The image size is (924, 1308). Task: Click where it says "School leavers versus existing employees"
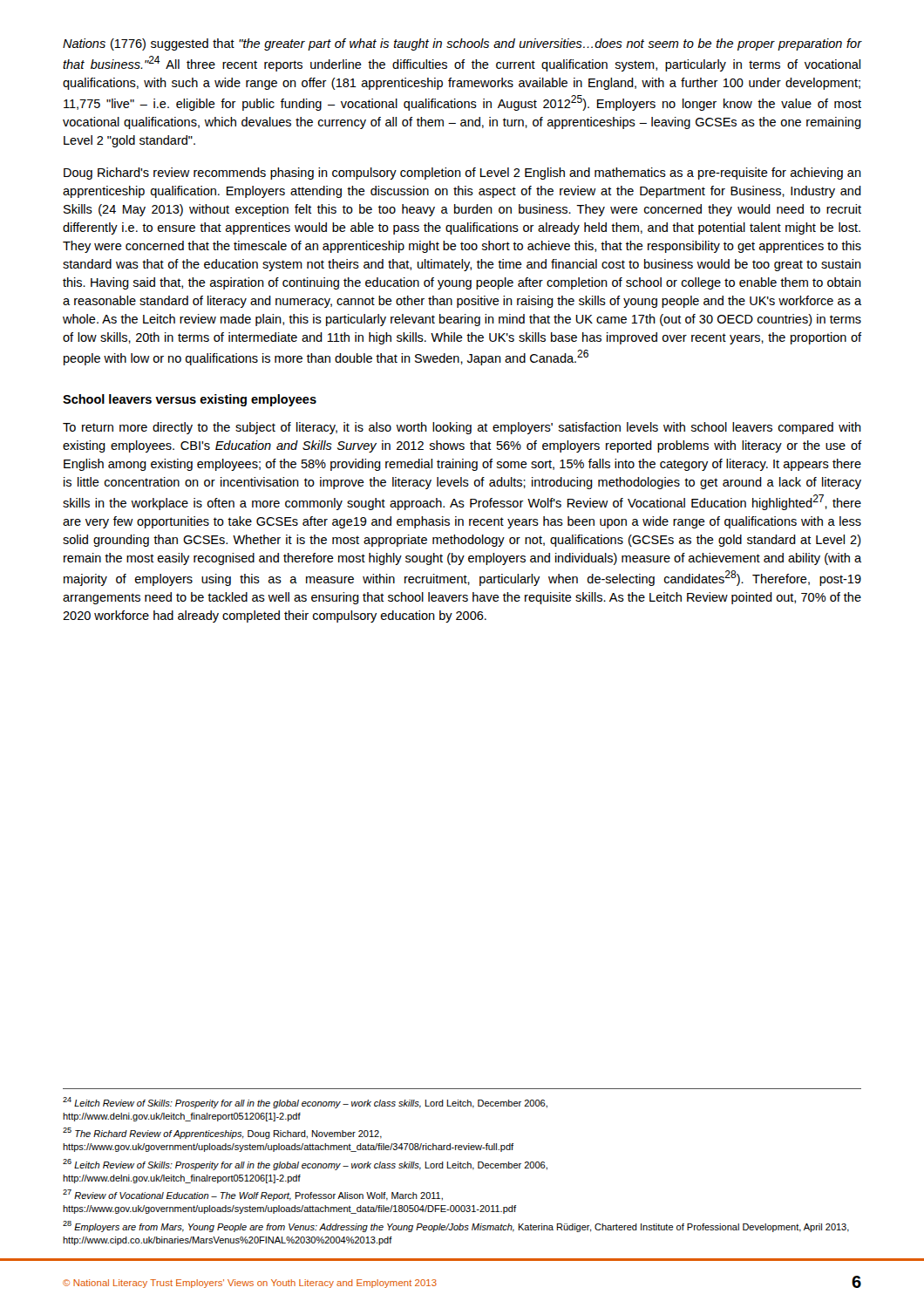coord(190,399)
